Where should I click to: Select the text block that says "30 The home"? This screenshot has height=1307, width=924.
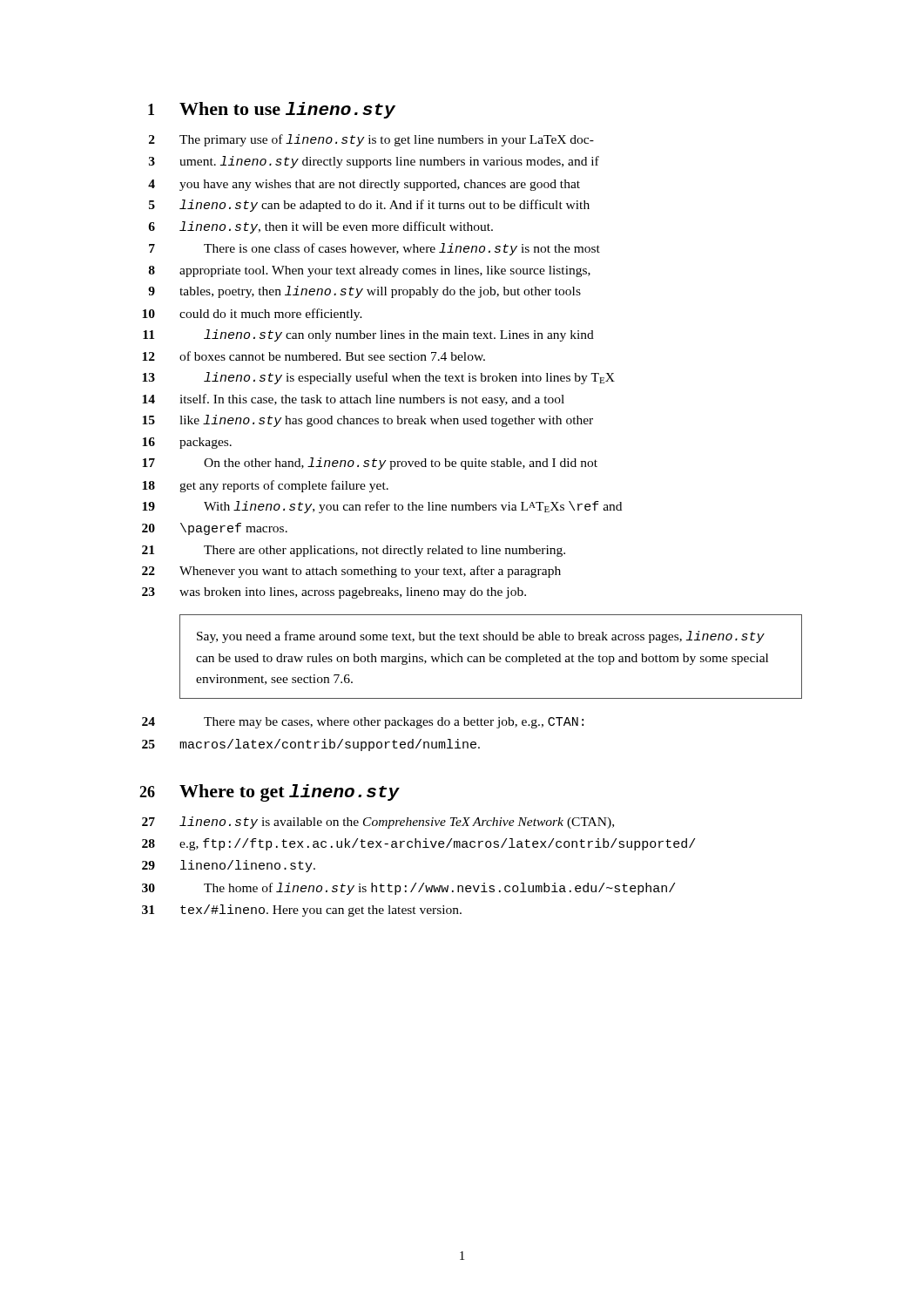point(462,899)
